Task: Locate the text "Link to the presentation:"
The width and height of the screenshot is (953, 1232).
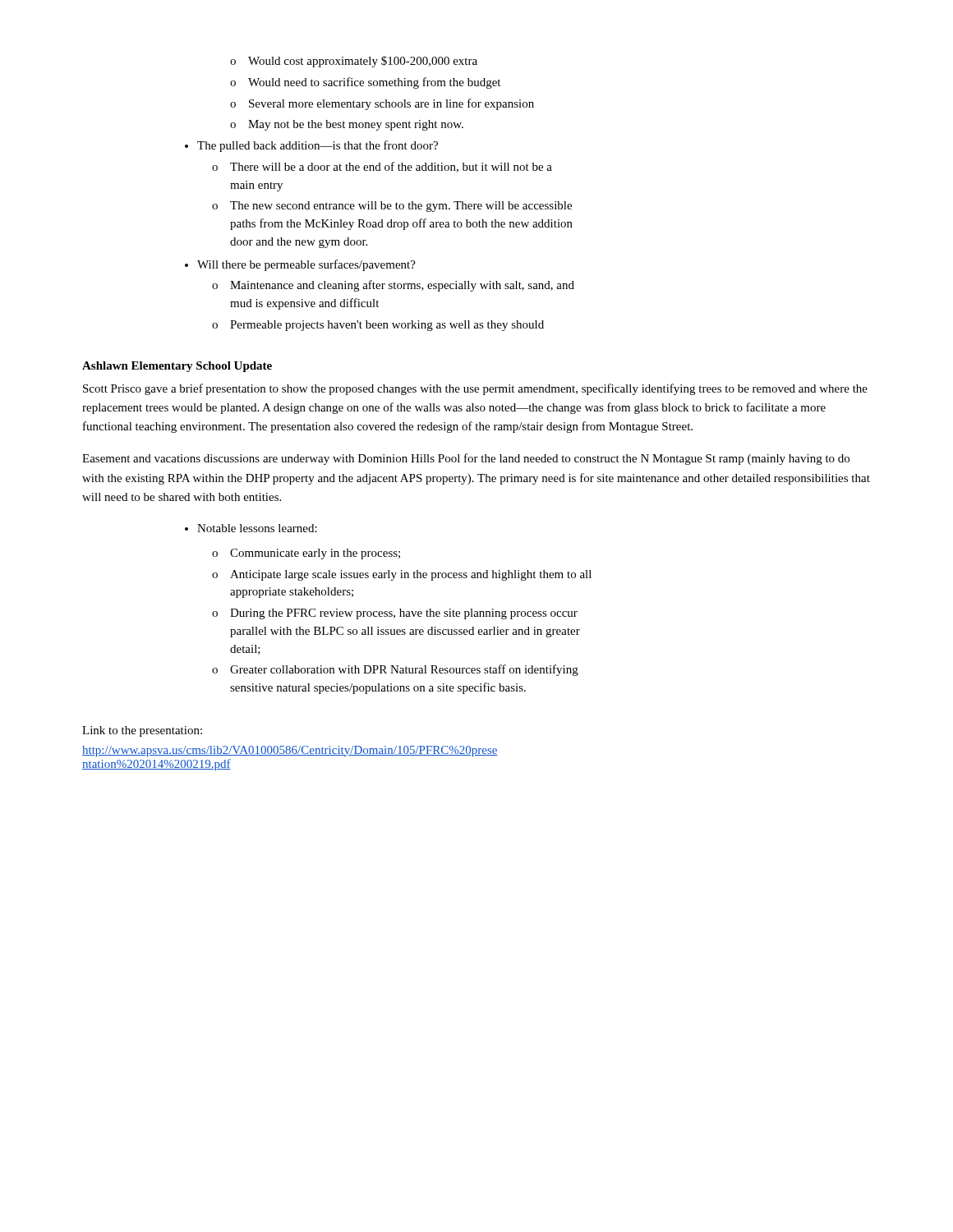Action: (x=143, y=730)
